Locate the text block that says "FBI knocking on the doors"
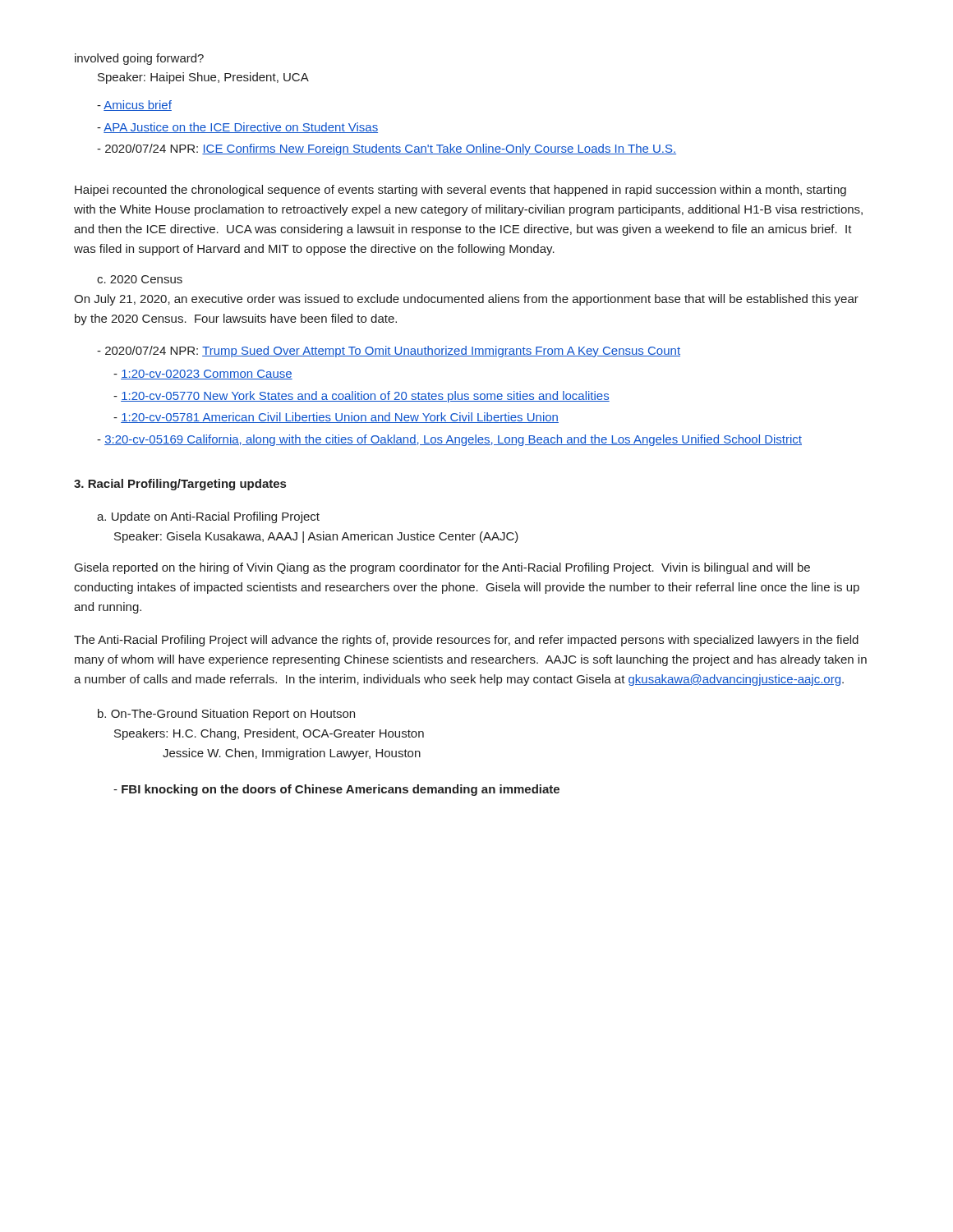 [x=337, y=789]
